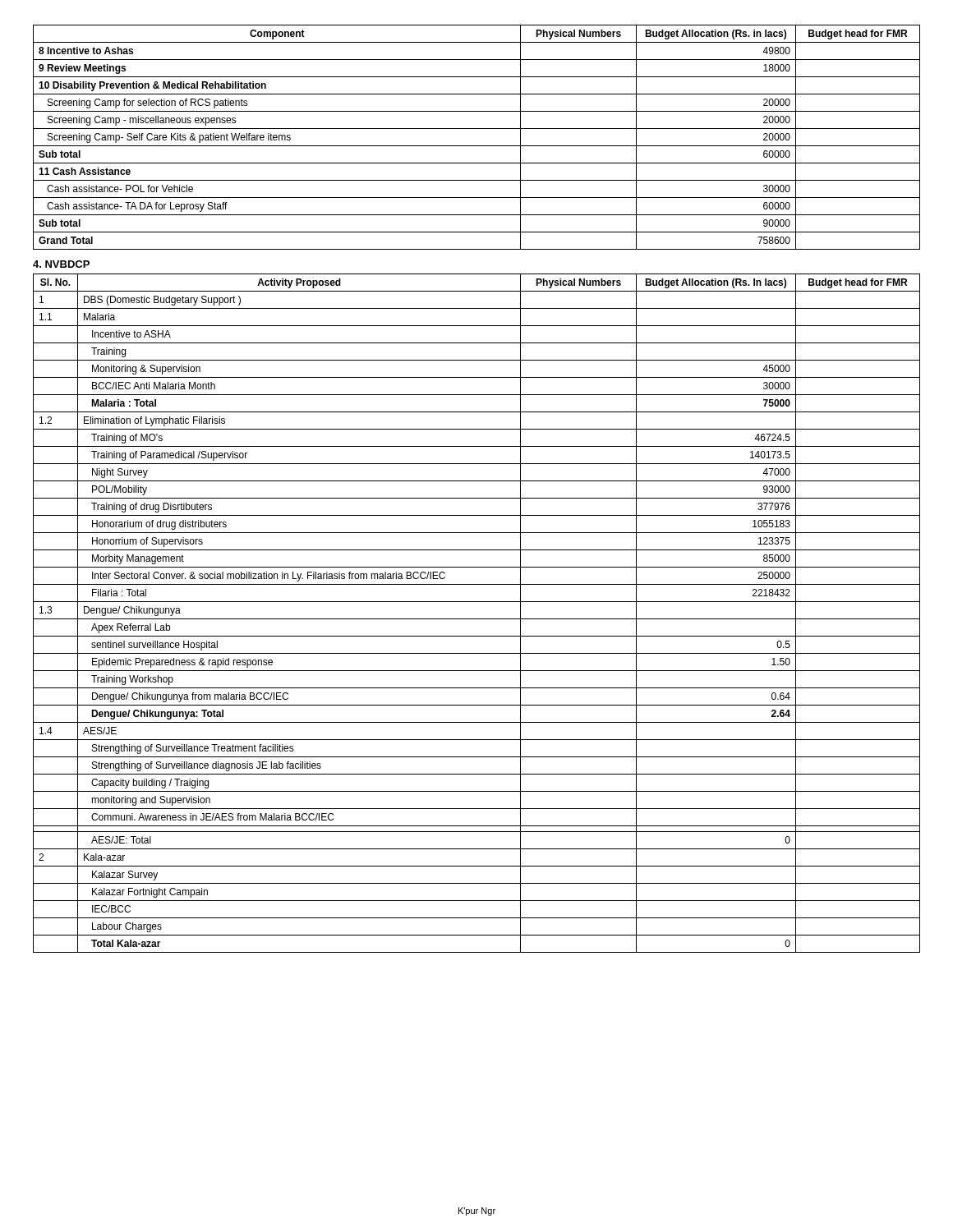Find "4. NVBDCP" on this page
The height and width of the screenshot is (1232, 953).
click(x=61, y=264)
